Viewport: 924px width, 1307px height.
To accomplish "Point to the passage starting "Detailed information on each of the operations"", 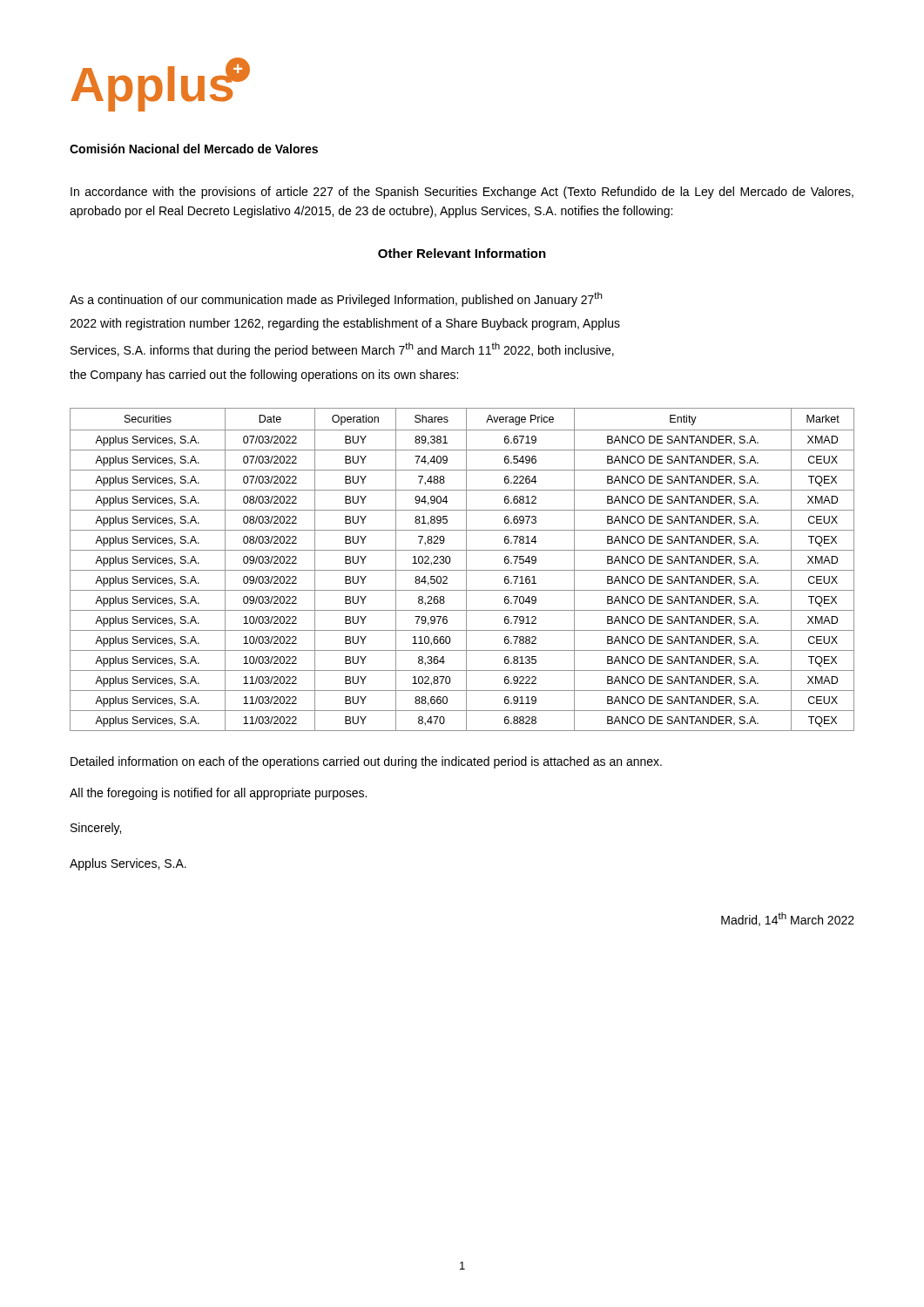I will click(366, 762).
